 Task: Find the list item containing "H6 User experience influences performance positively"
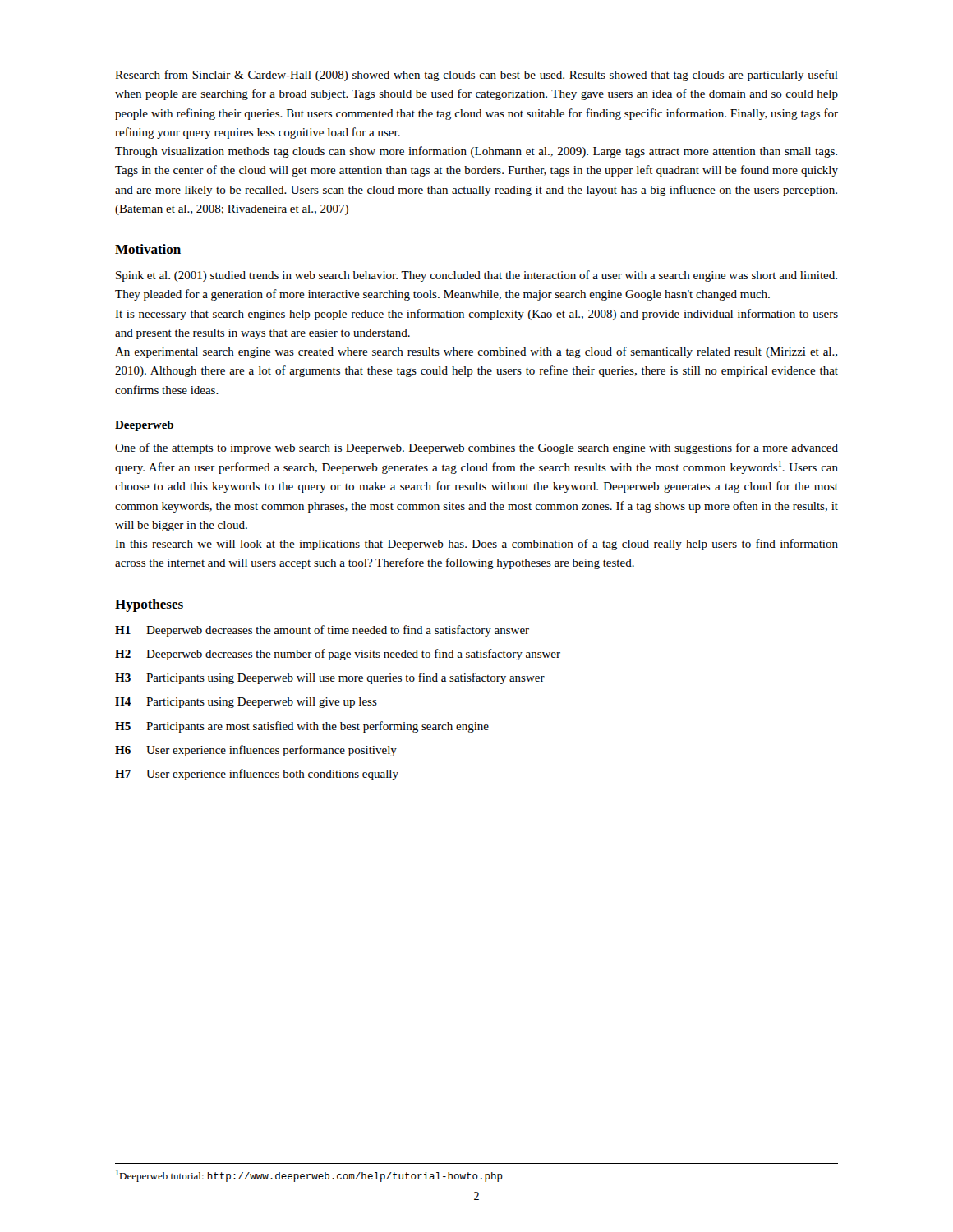coord(256,751)
